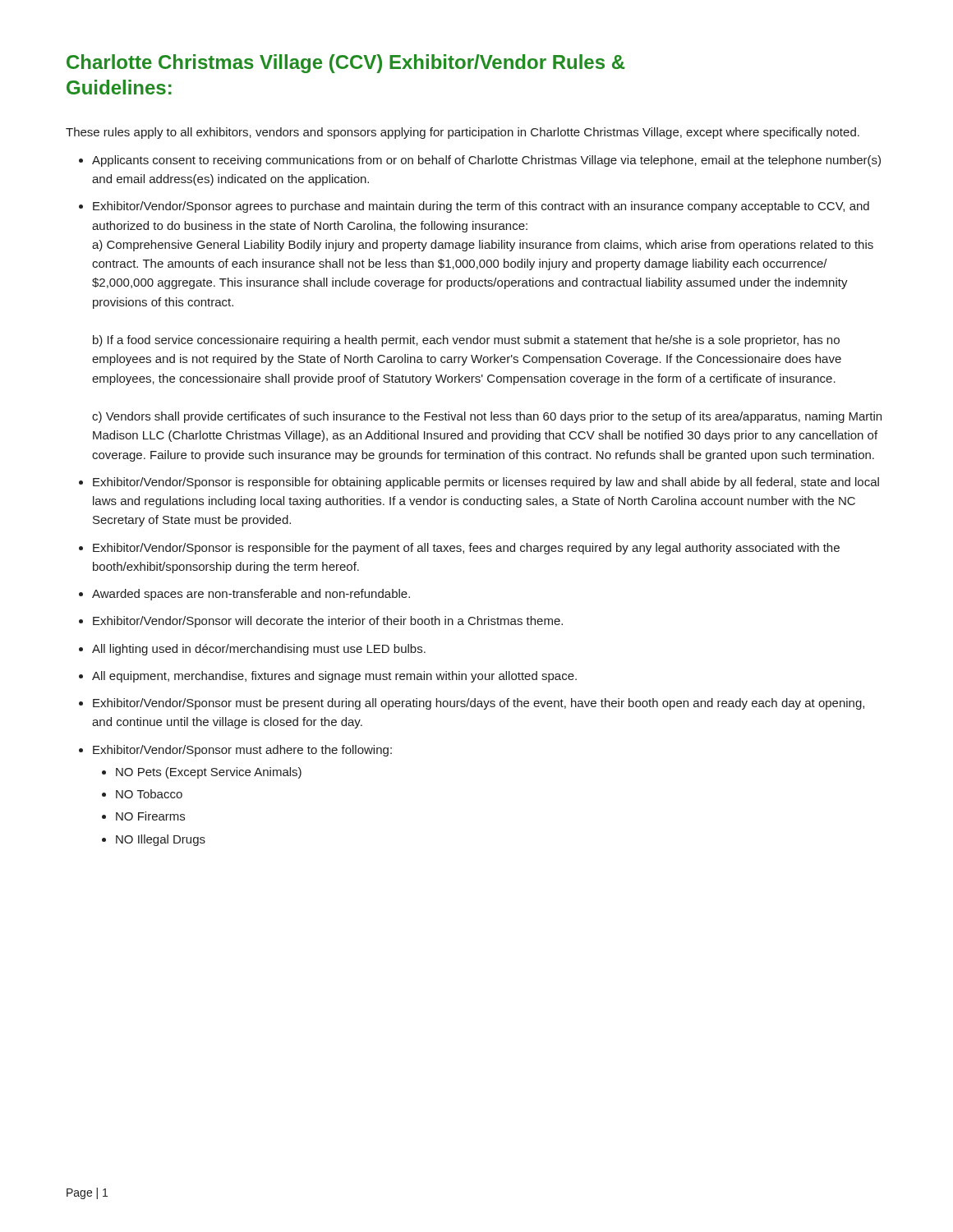Select the list item with the text "Exhibitor/Vendor/Sponsor must be"
The width and height of the screenshot is (953, 1232).
coord(479,712)
